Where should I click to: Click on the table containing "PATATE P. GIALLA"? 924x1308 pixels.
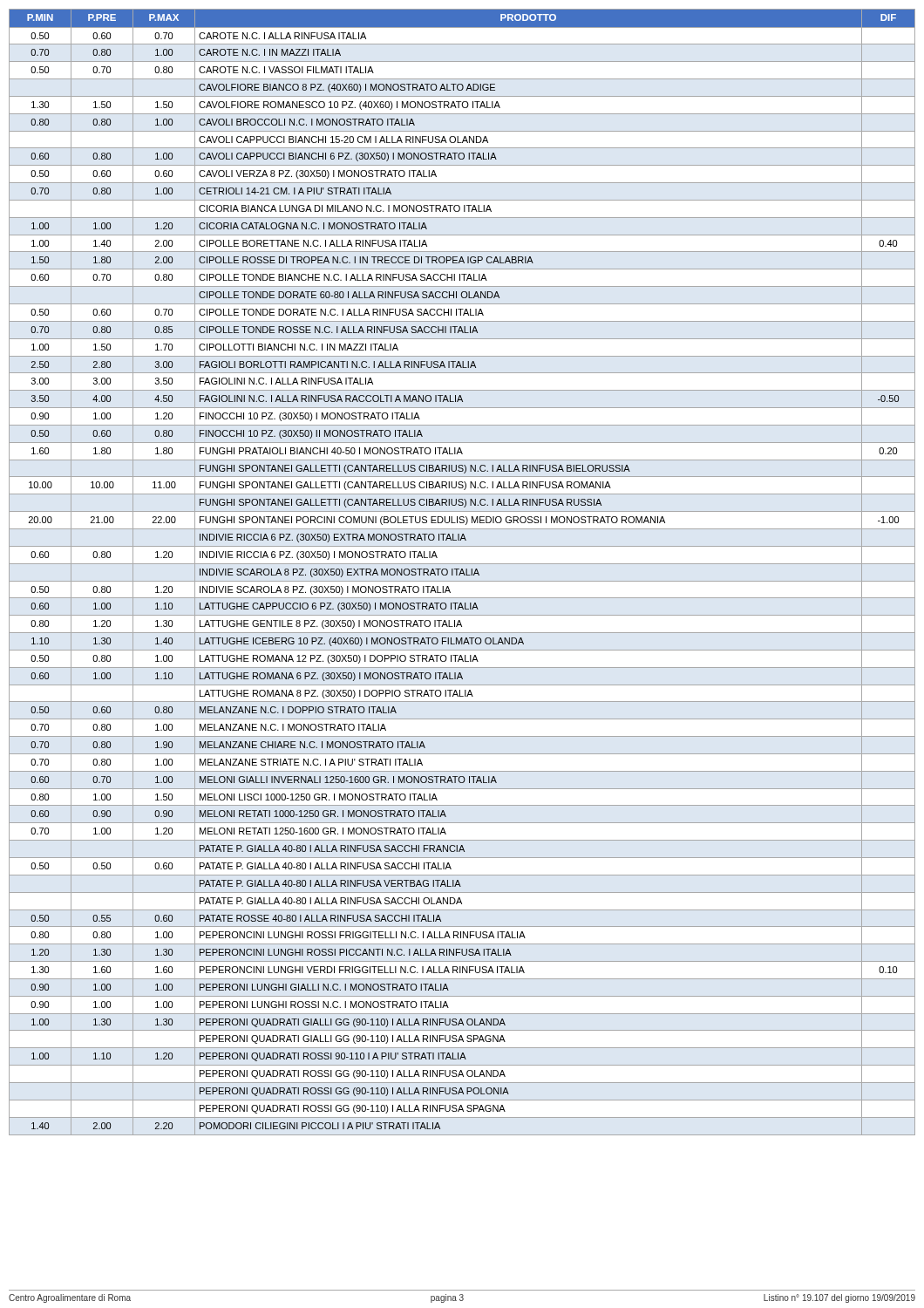pos(462,572)
